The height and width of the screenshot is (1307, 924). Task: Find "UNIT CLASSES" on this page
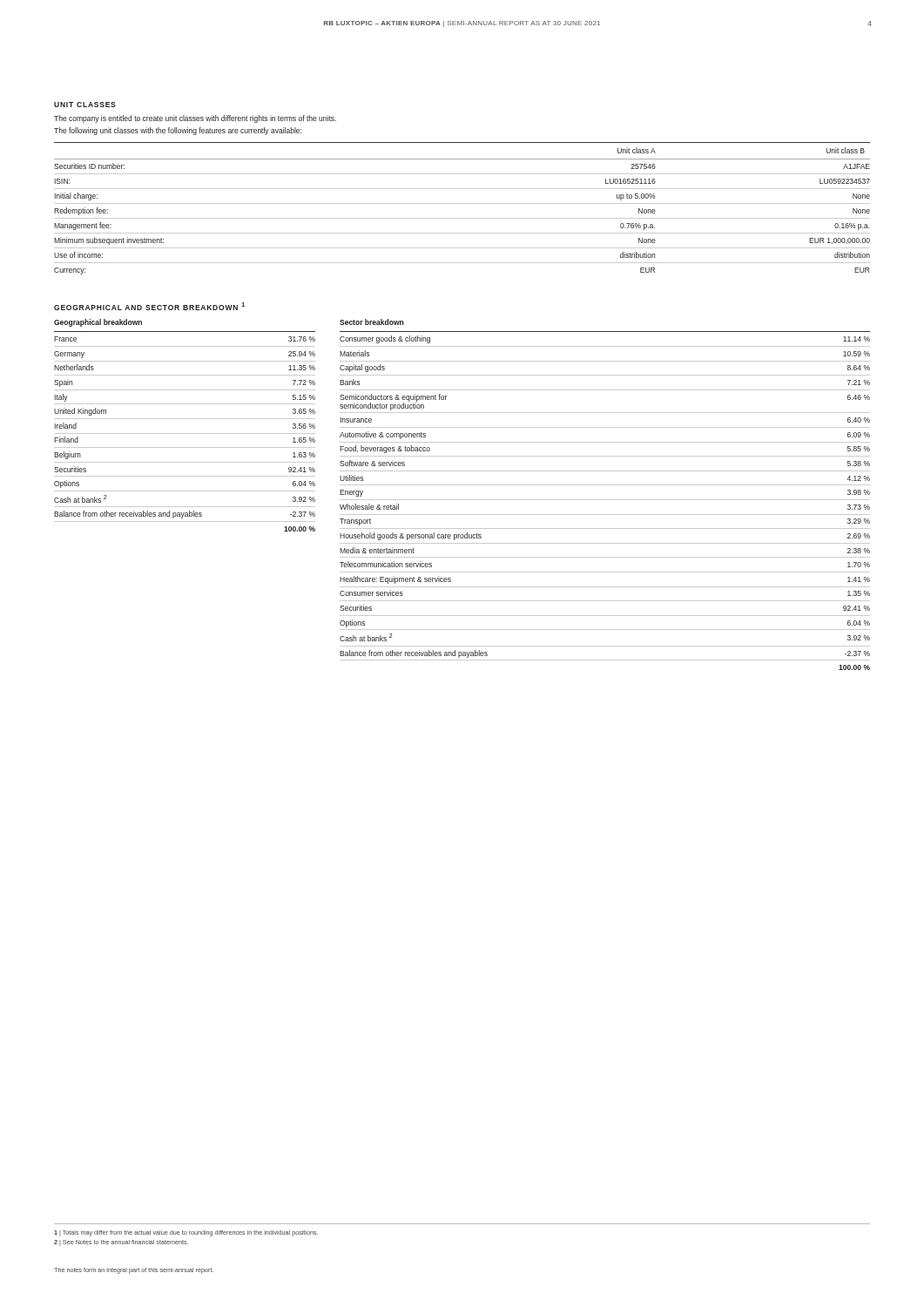point(85,105)
